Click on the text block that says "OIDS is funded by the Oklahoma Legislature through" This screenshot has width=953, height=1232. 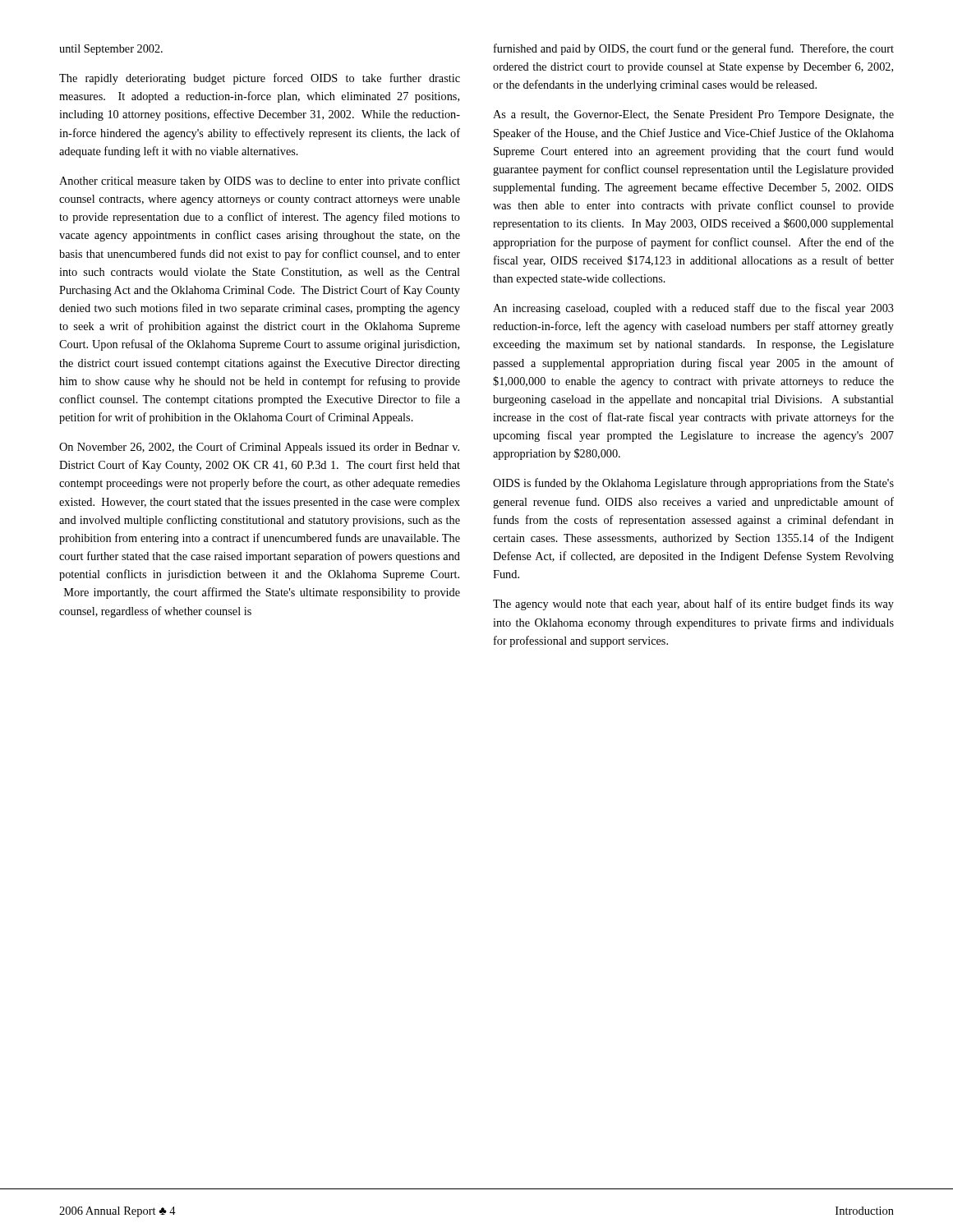(693, 529)
